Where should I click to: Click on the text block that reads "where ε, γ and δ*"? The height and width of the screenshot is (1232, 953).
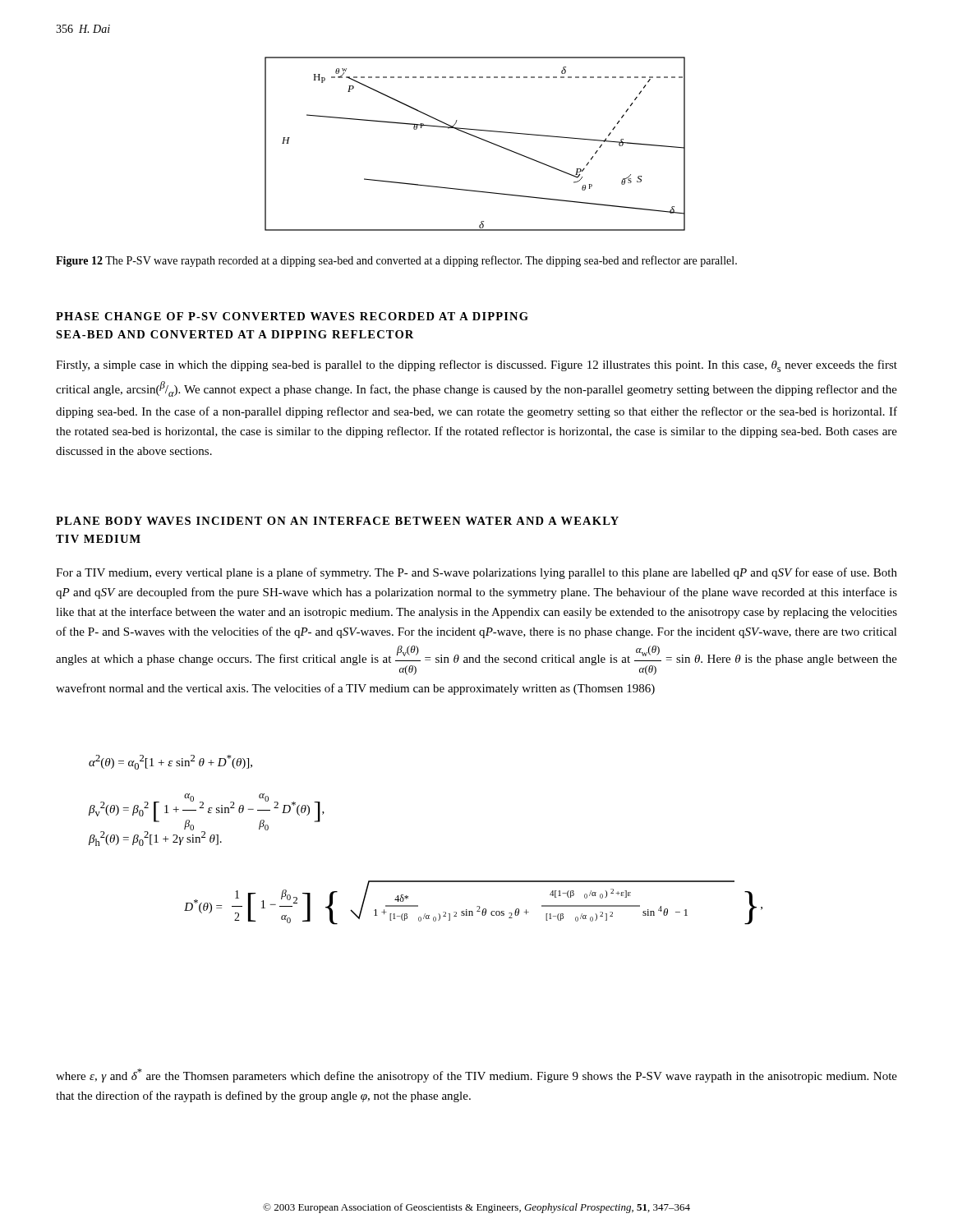(476, 1084)
